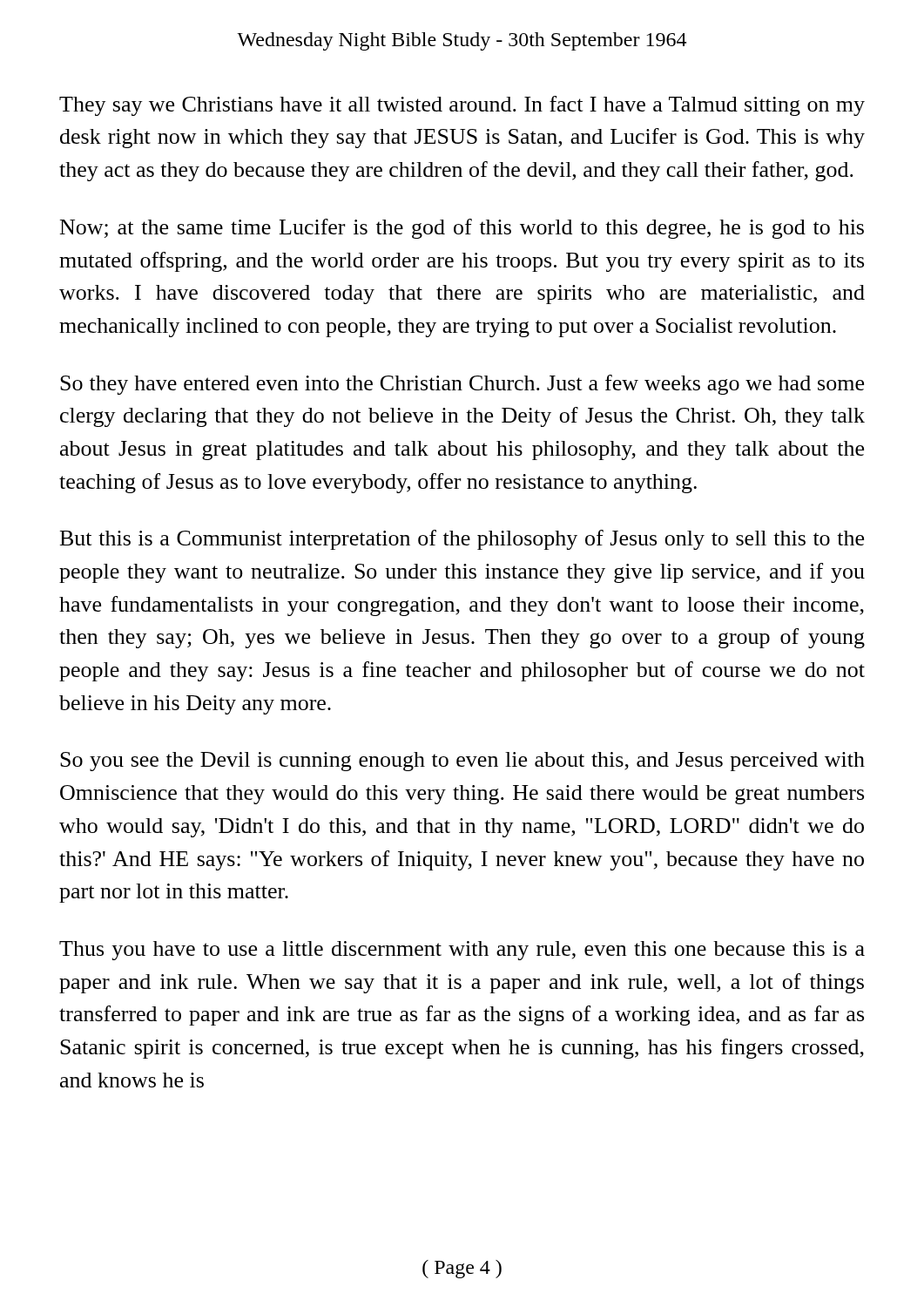Find the element starting "So you see the Devil"
The width and height of the screenshot is (924, 1307).
(x=462, y=826)
